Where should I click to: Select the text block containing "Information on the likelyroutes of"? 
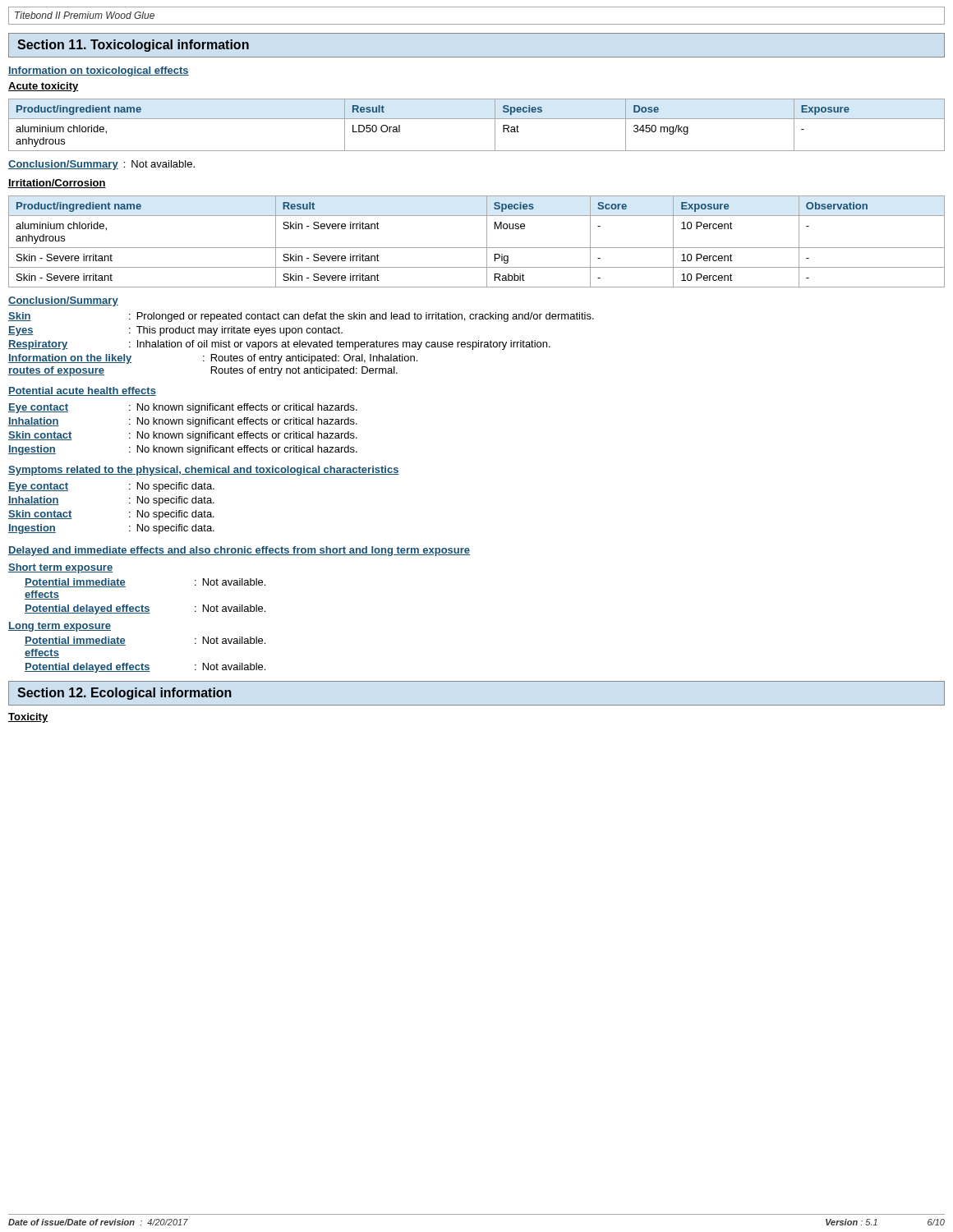(213, 364)
